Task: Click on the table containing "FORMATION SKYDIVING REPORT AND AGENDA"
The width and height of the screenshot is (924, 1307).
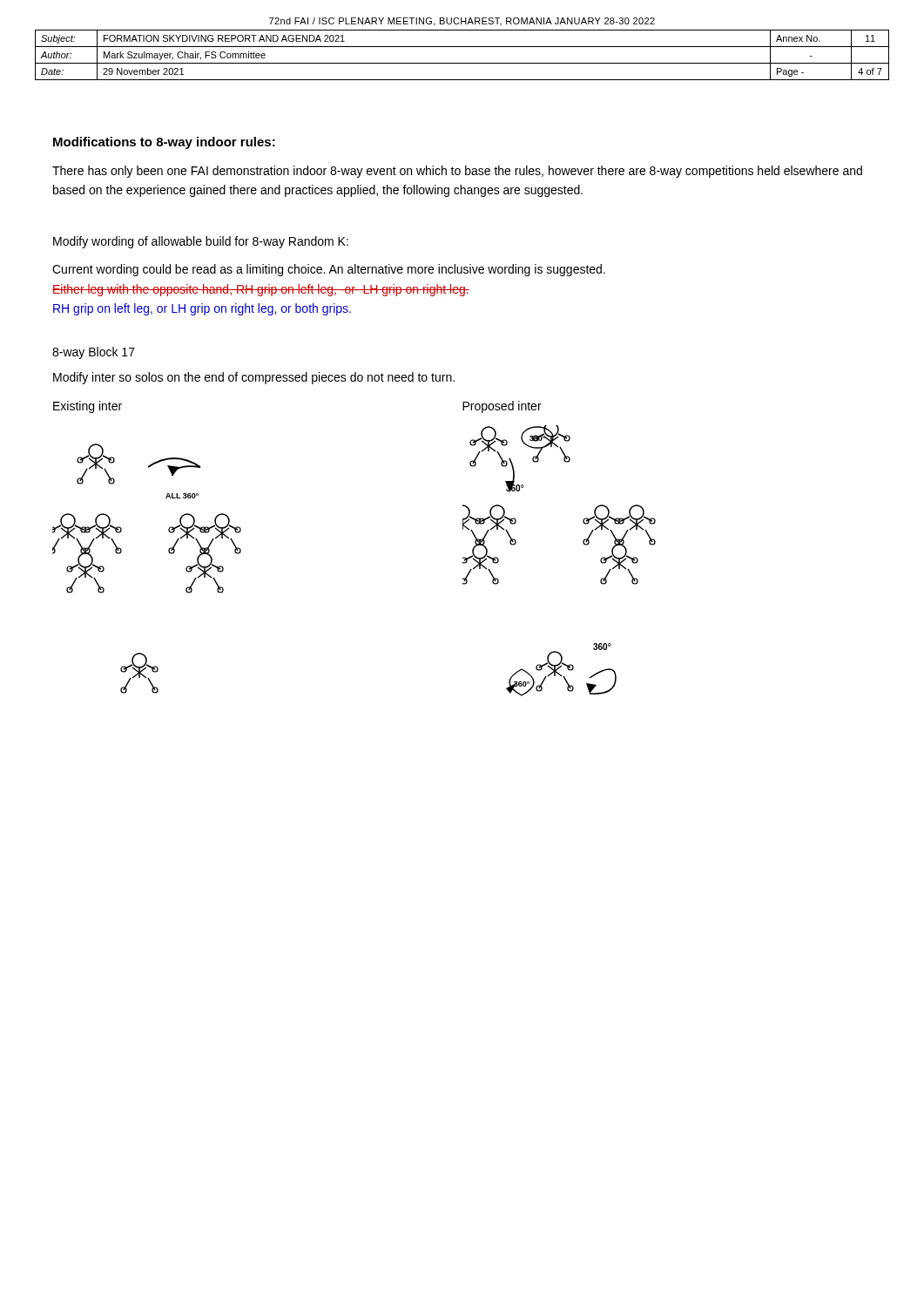Action: click(462, 55)
